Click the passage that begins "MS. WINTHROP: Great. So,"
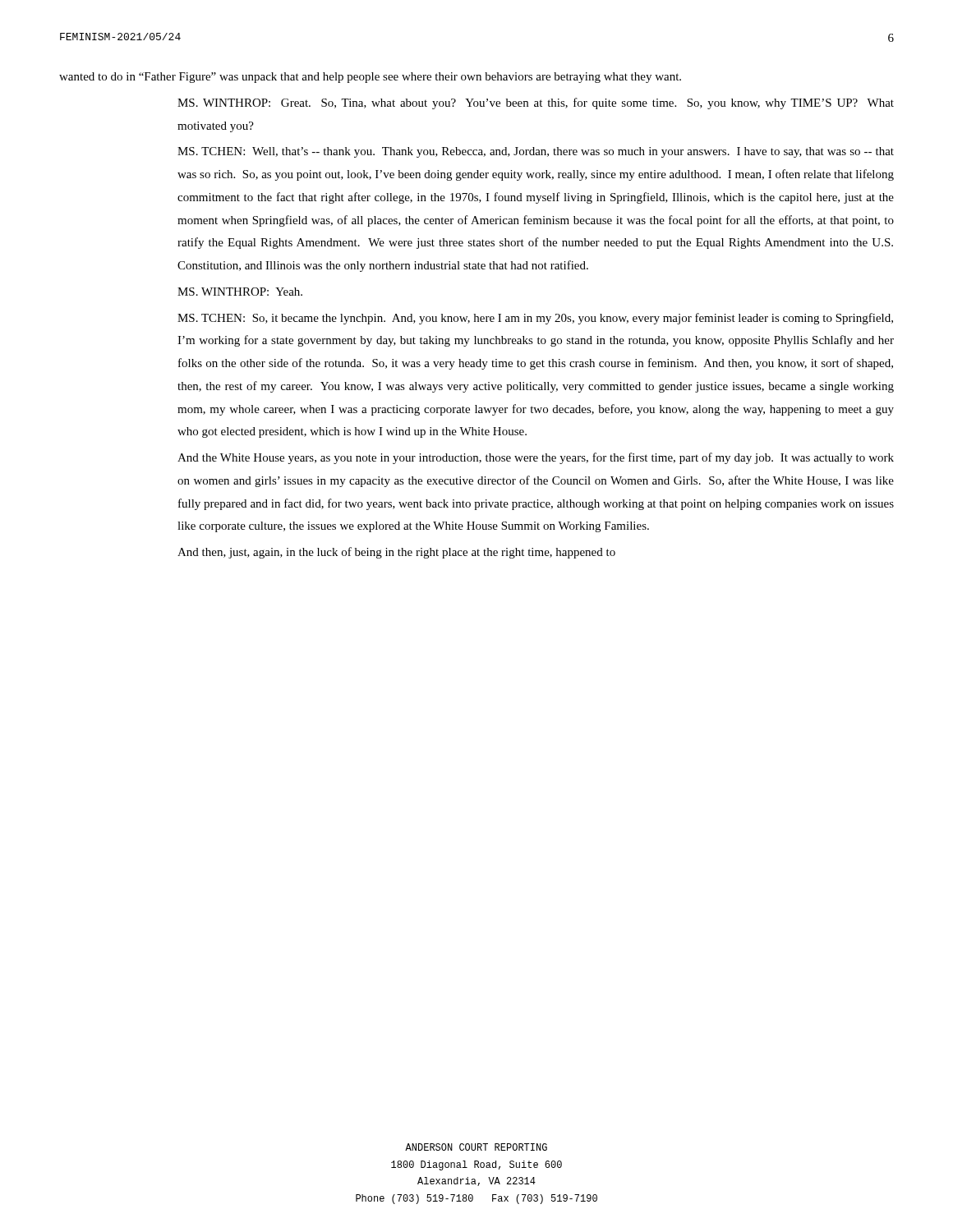Screen dimensions: 1232x953 point(536,114)
